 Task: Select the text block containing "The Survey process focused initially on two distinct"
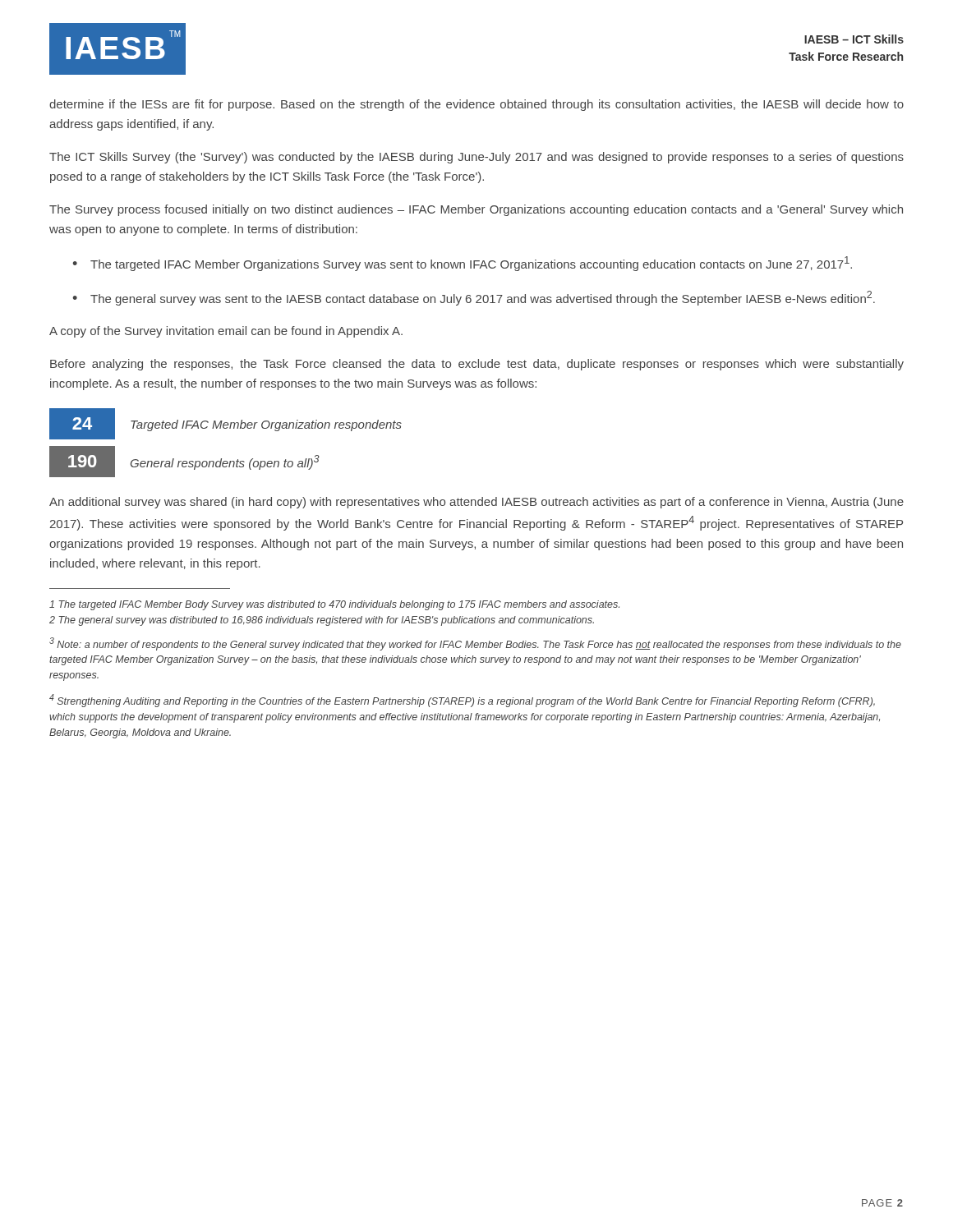pyautogui.click(x=476, y=219)
